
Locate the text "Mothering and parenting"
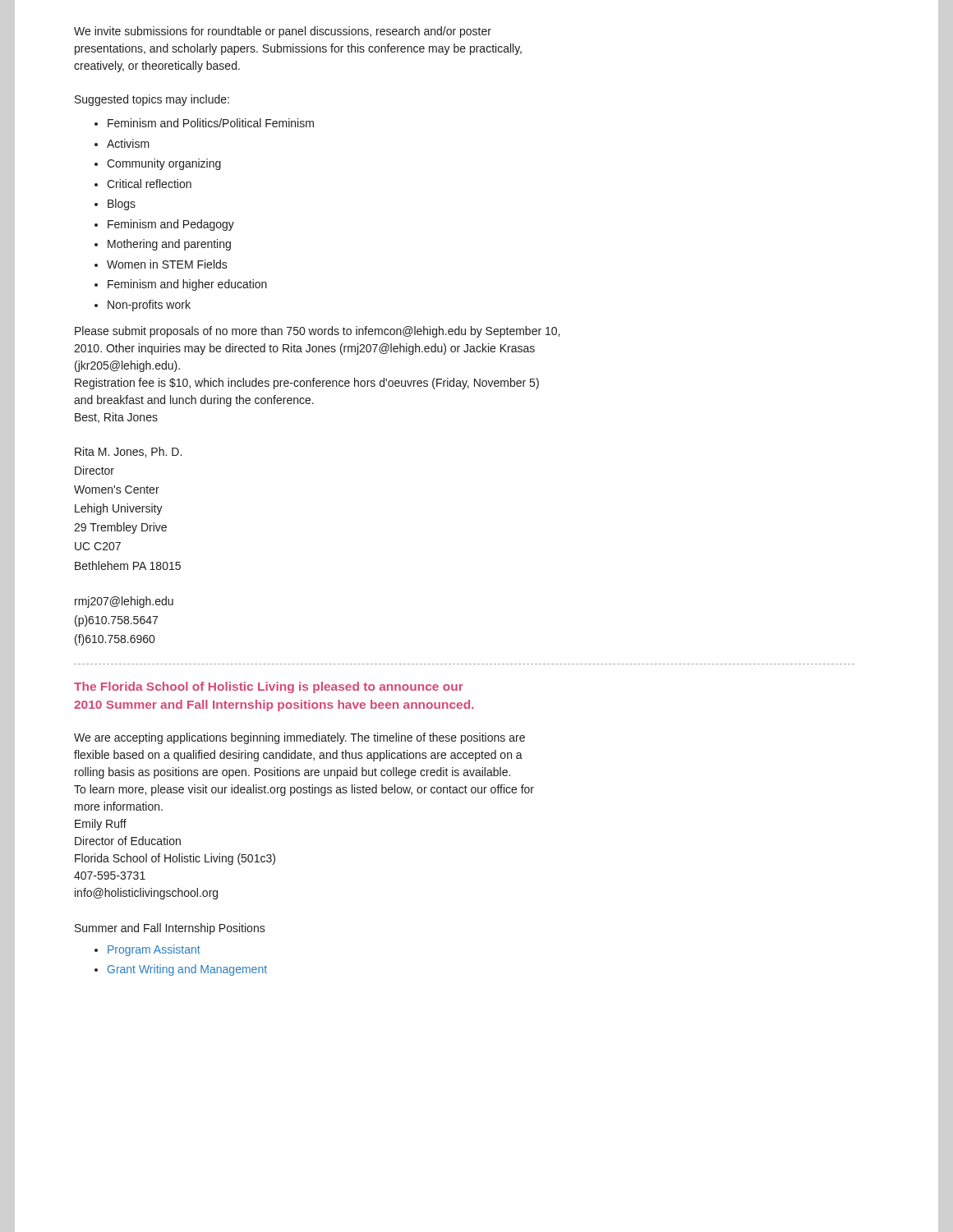(x=169, y=245)
